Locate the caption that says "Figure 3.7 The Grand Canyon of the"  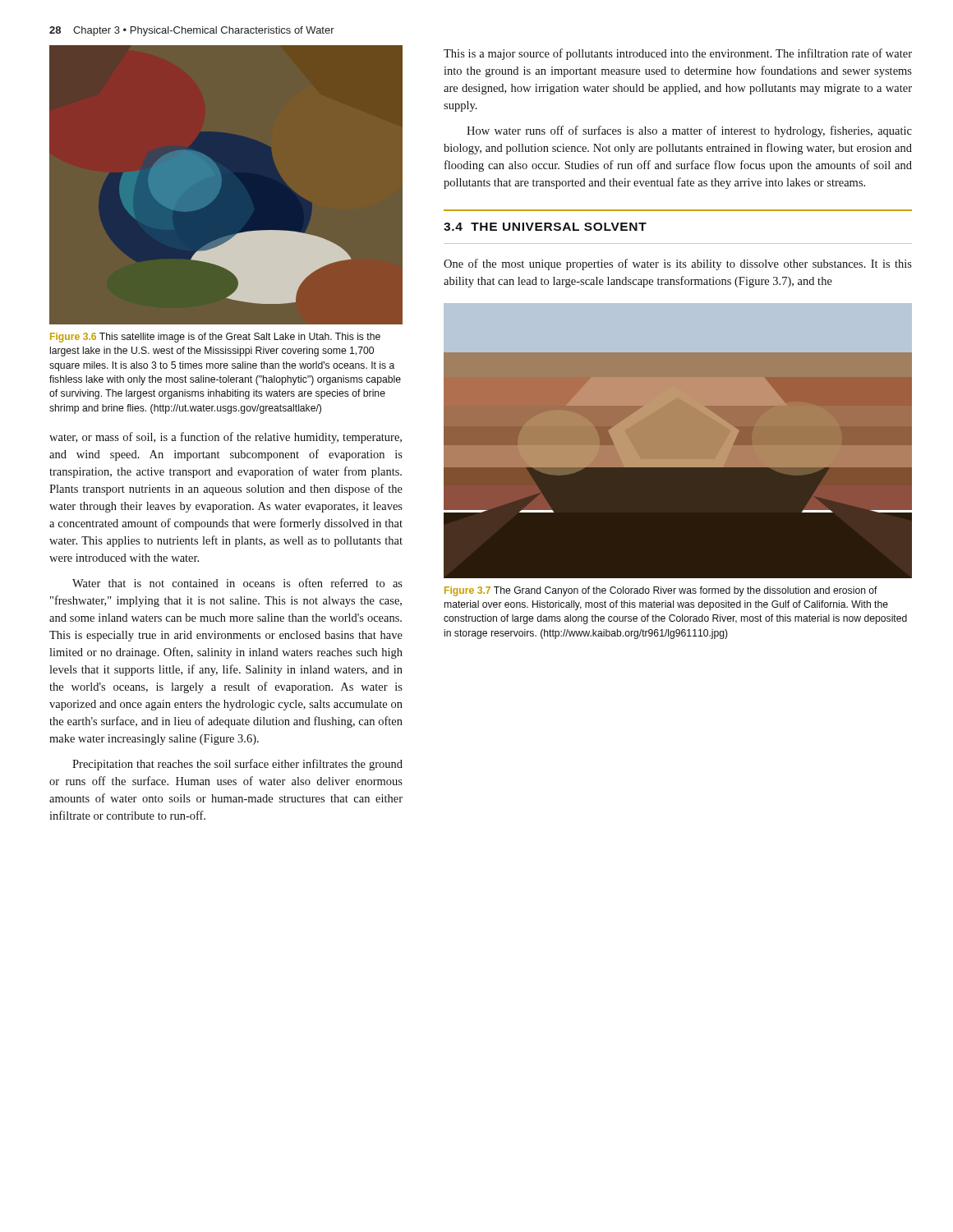coord(675,612)
